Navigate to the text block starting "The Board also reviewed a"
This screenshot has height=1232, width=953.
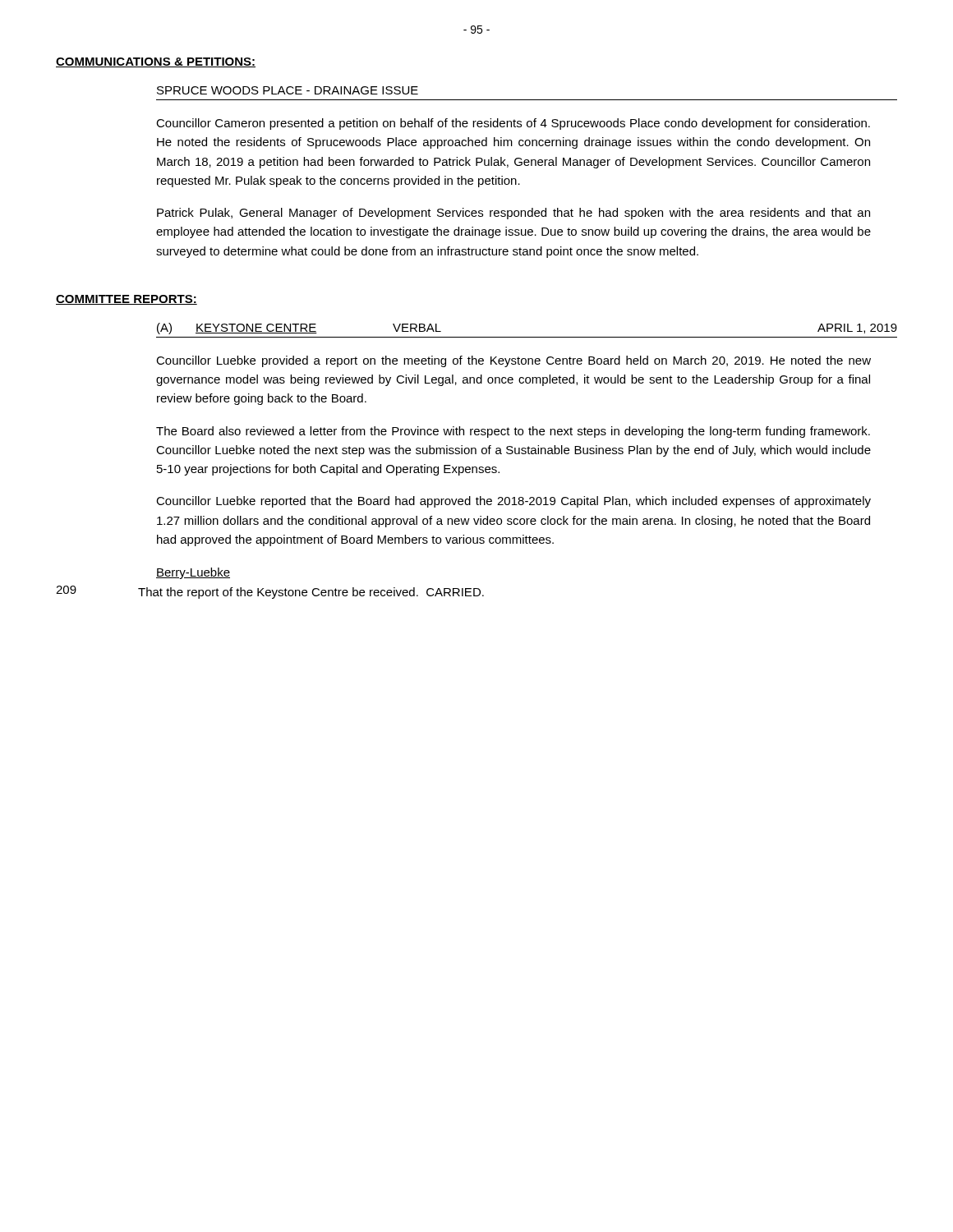click(x=513, y=449)
